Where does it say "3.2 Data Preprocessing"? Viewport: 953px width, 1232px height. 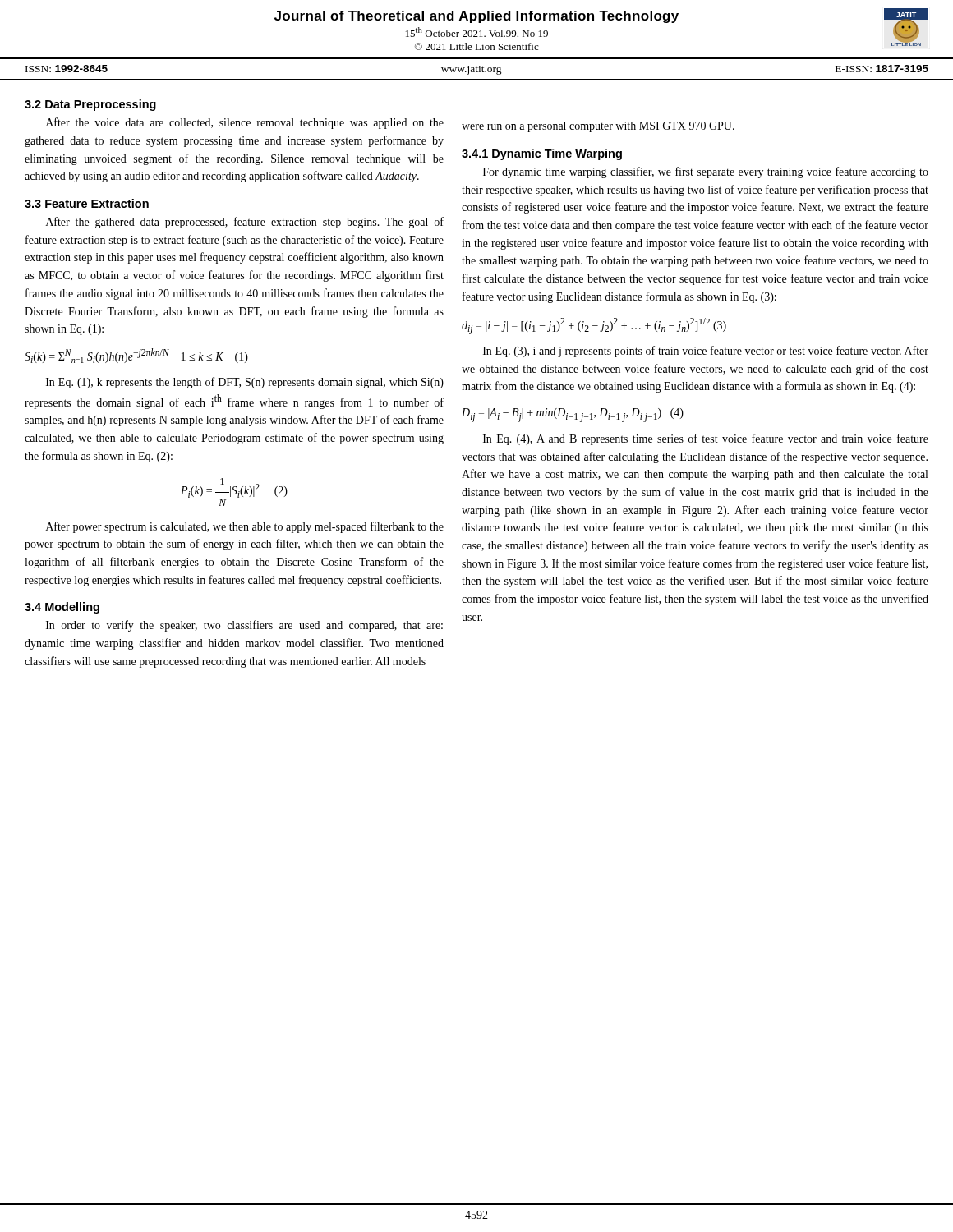(91, 105)
